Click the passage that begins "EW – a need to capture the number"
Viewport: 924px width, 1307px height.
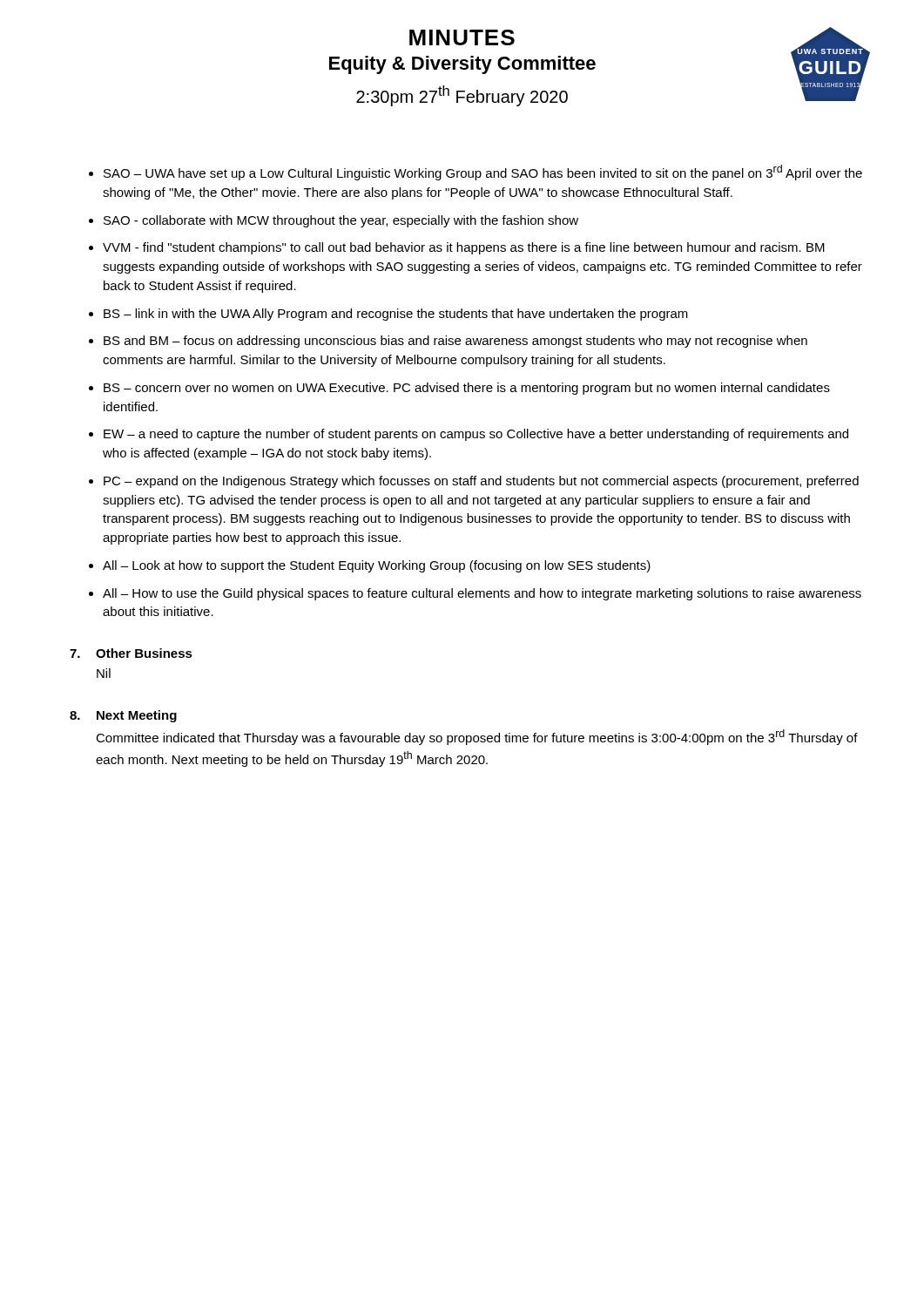pyautogui.click(x=476, y=443)
